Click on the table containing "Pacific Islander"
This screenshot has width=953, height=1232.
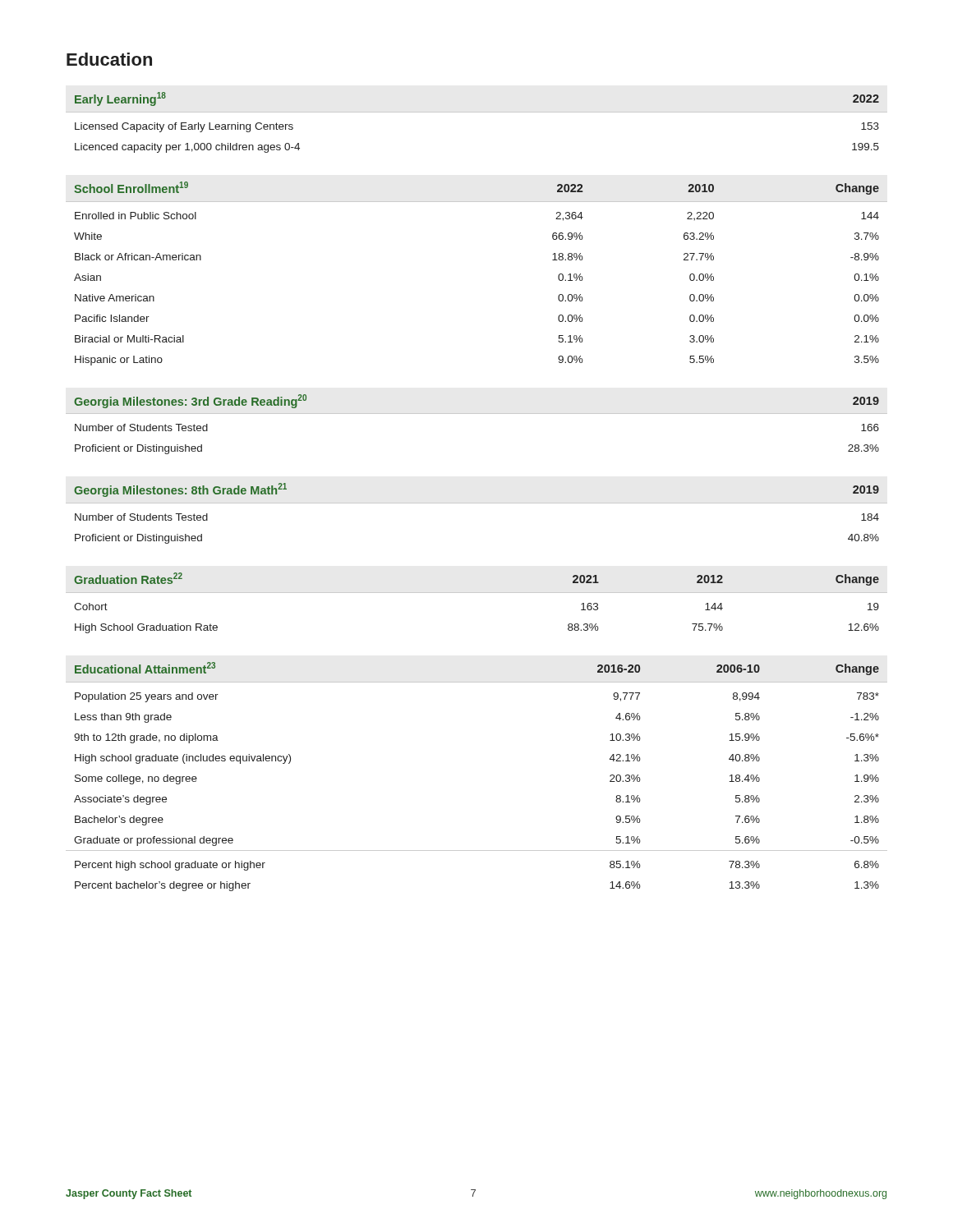pyautogui.click(x=476, y=272)
